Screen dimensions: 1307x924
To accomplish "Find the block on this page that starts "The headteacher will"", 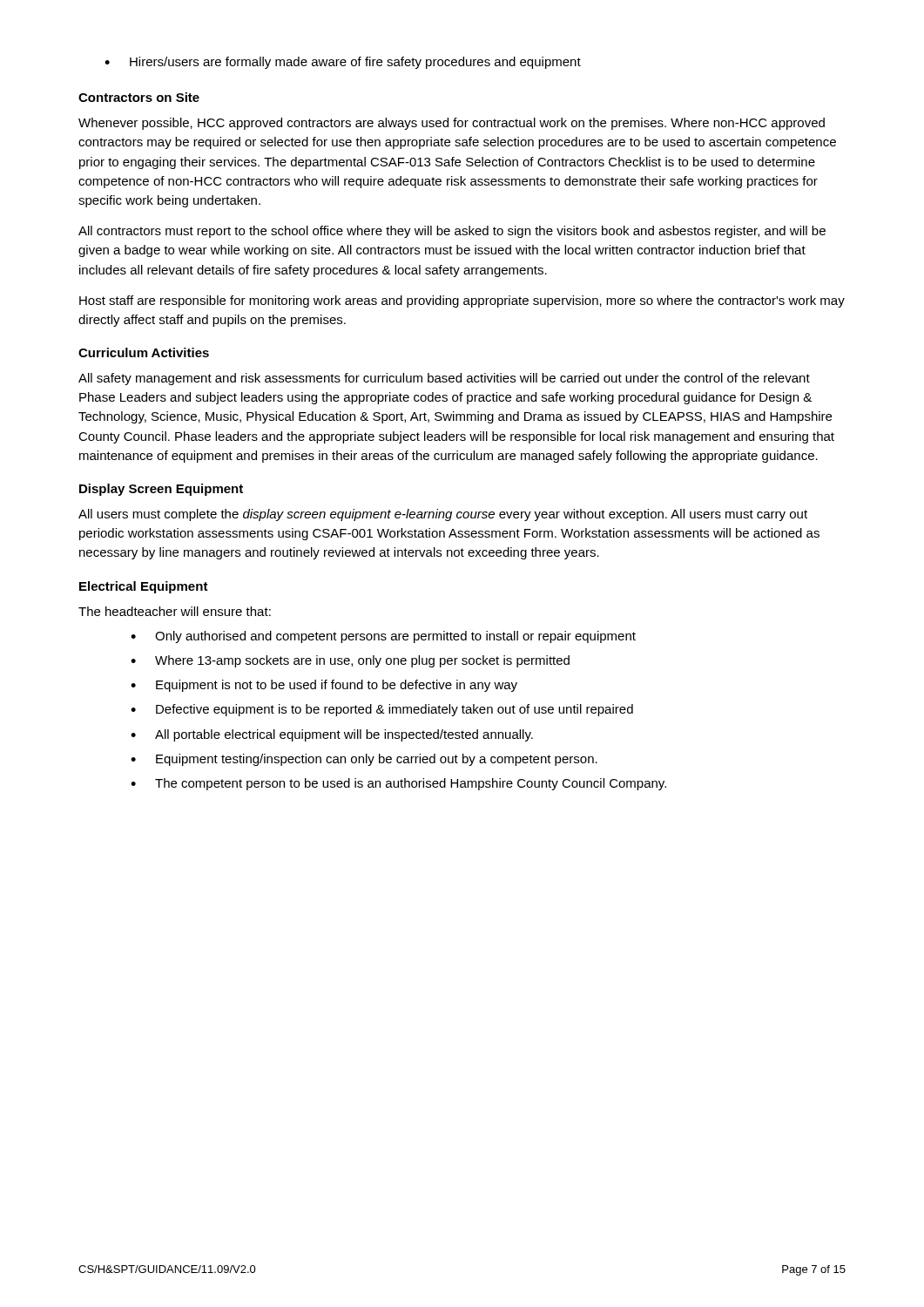I will pos(175,611).
